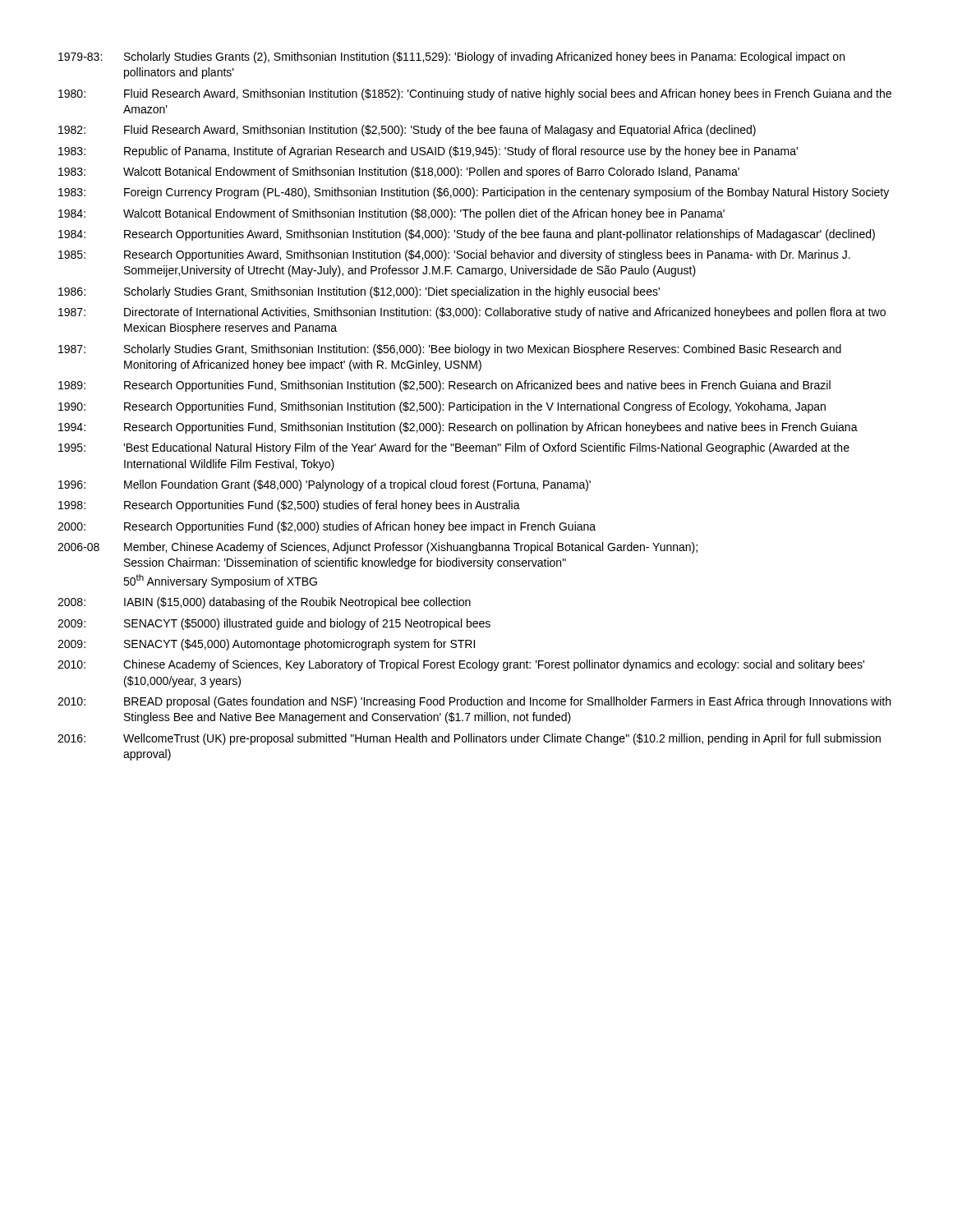
Task: Point to the block beginning "1979-83: Scholarly Studies"
Action: point(476,68)
